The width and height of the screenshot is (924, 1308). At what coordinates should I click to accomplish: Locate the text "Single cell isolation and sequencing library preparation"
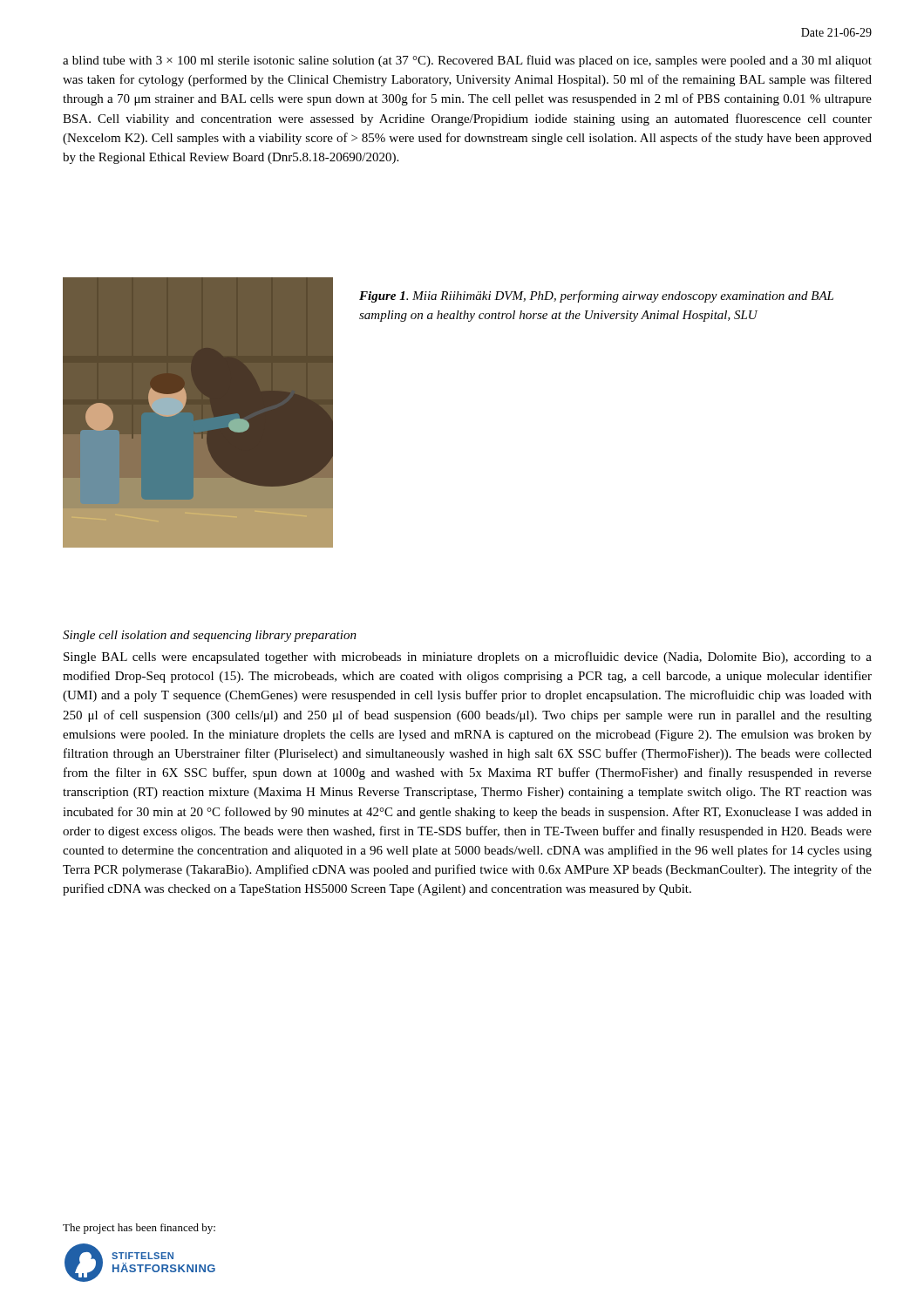click(210, 635)
